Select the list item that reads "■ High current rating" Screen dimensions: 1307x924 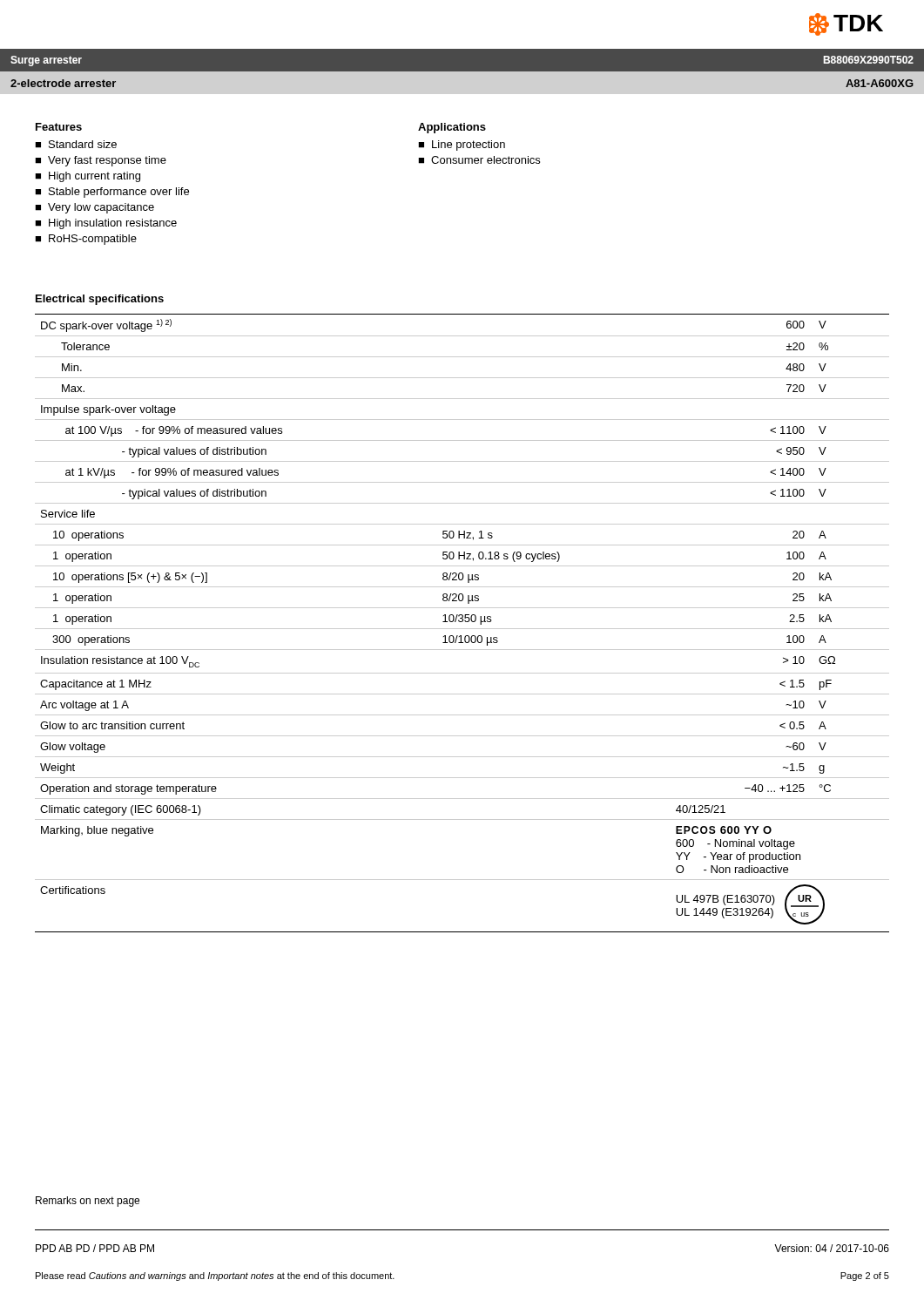(88, 176)
